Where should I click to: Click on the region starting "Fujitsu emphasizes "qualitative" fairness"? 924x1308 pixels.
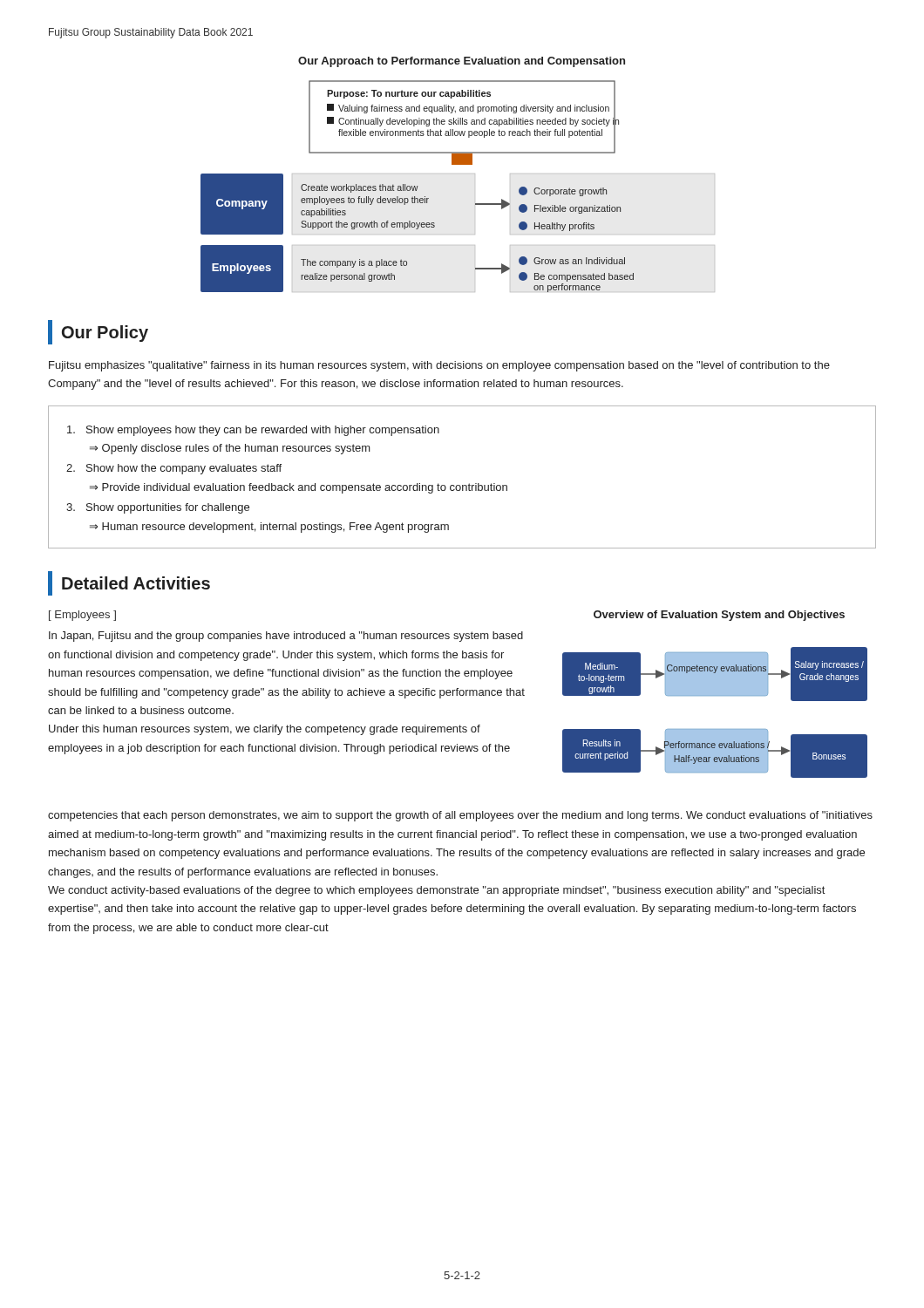439,374
